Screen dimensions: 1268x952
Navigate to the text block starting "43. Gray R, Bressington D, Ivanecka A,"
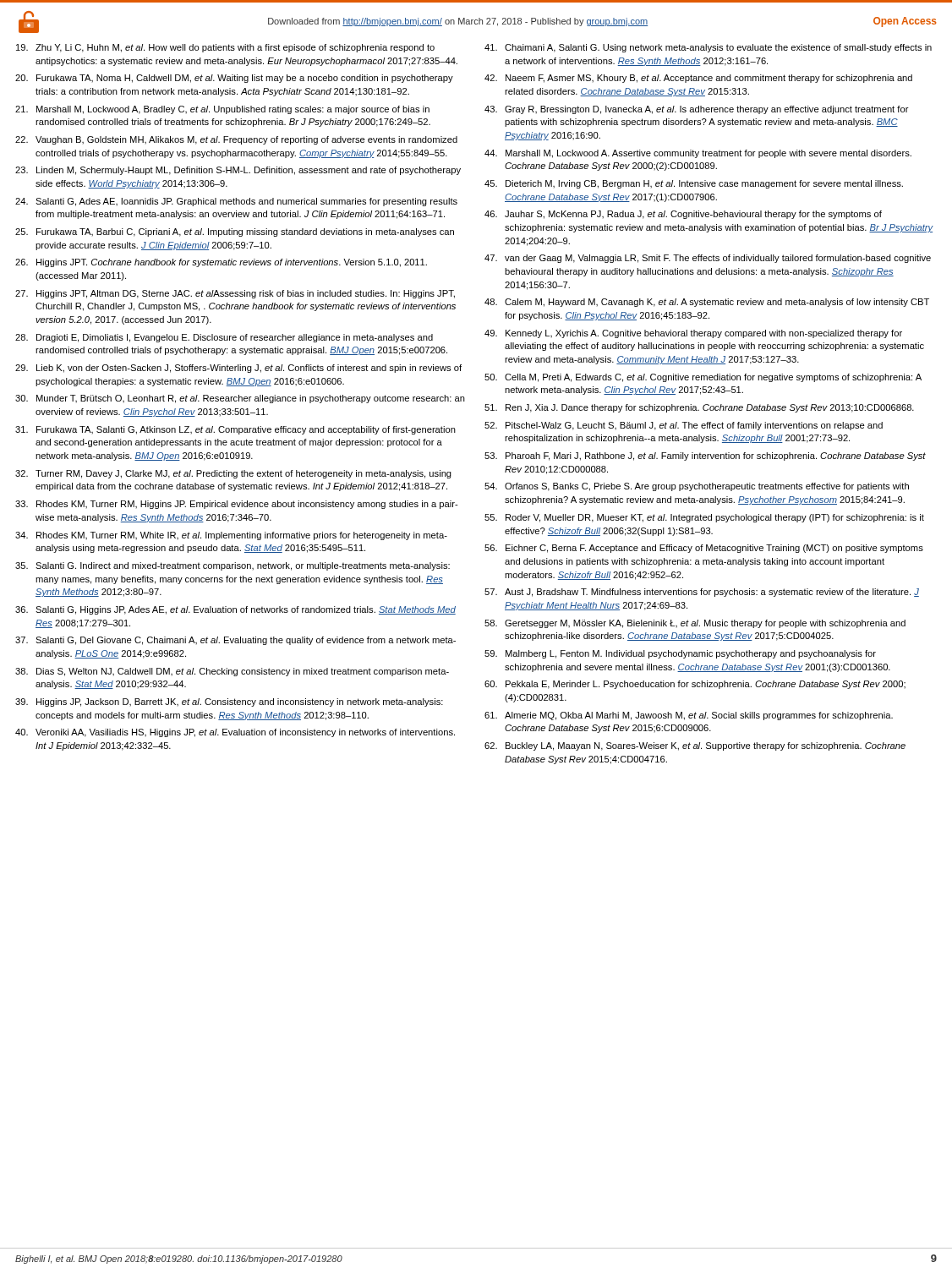click(711, 123)
